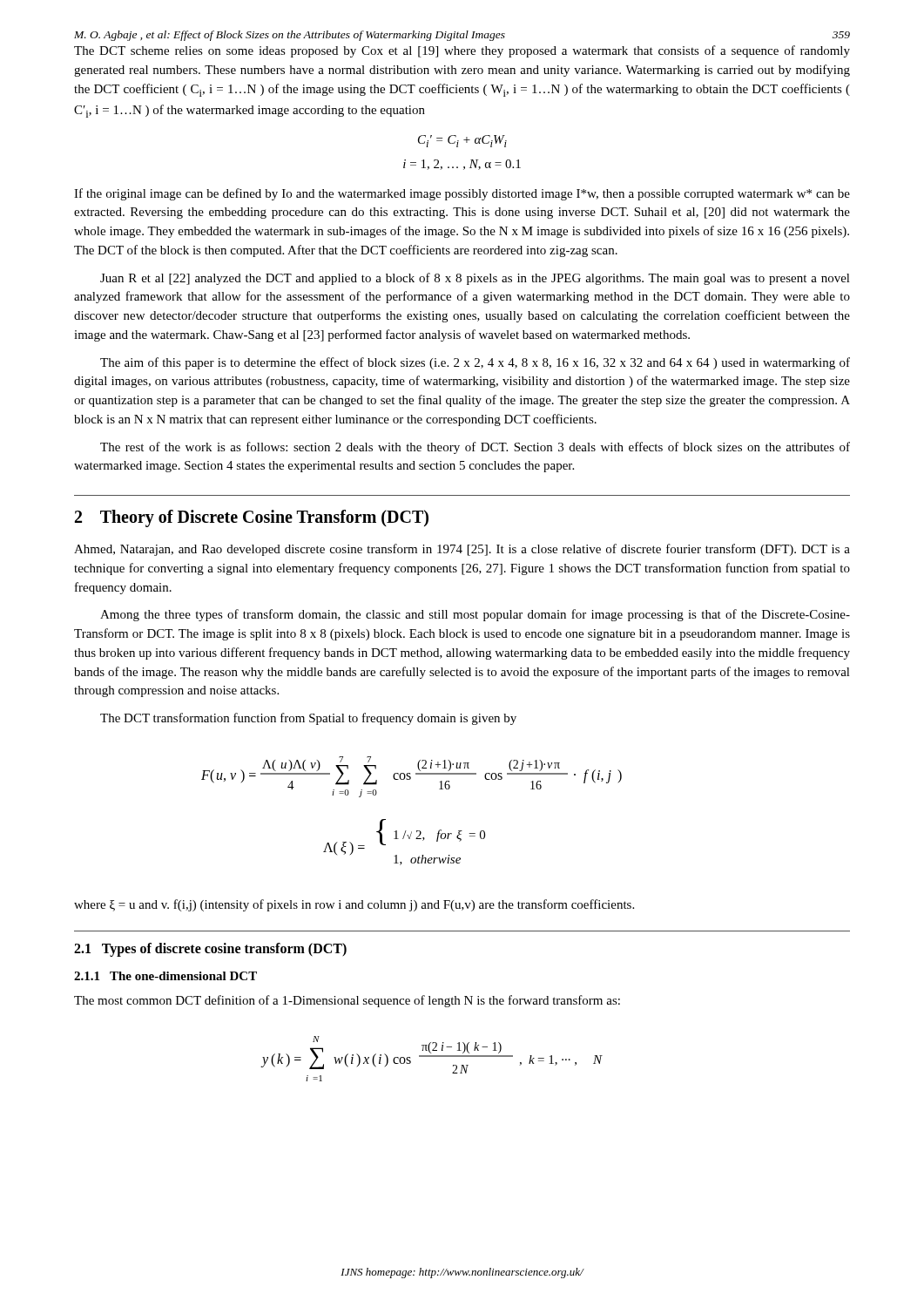Select the text block containing "The DCT transformation"
The height and width of the screenshot is (1307, 924).
[x=462, y=719]
